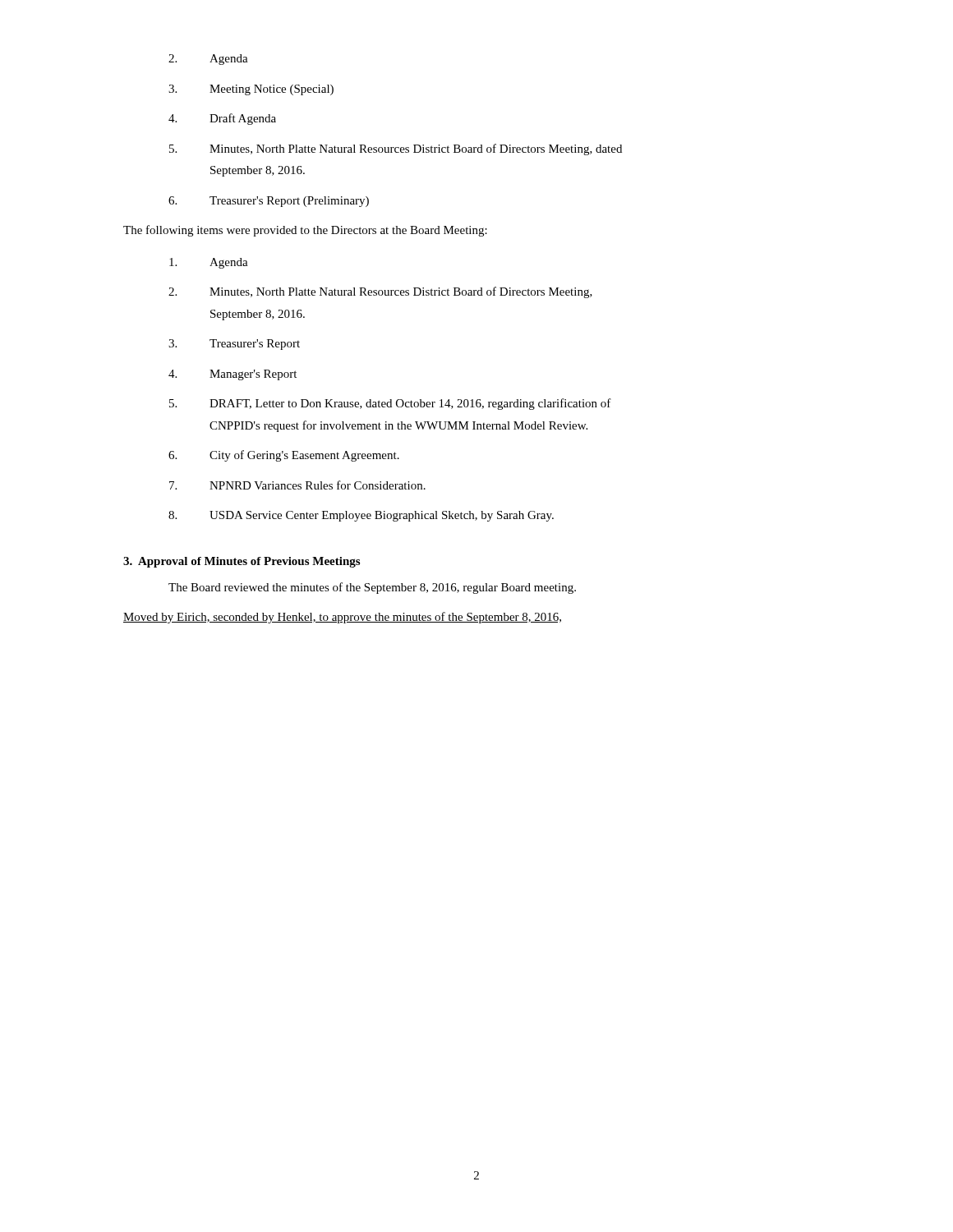The height and width of the screenshot is (1232, 953).
Task: Find the passage starting "2. Agenda"
Action: [x=208, y=60]
